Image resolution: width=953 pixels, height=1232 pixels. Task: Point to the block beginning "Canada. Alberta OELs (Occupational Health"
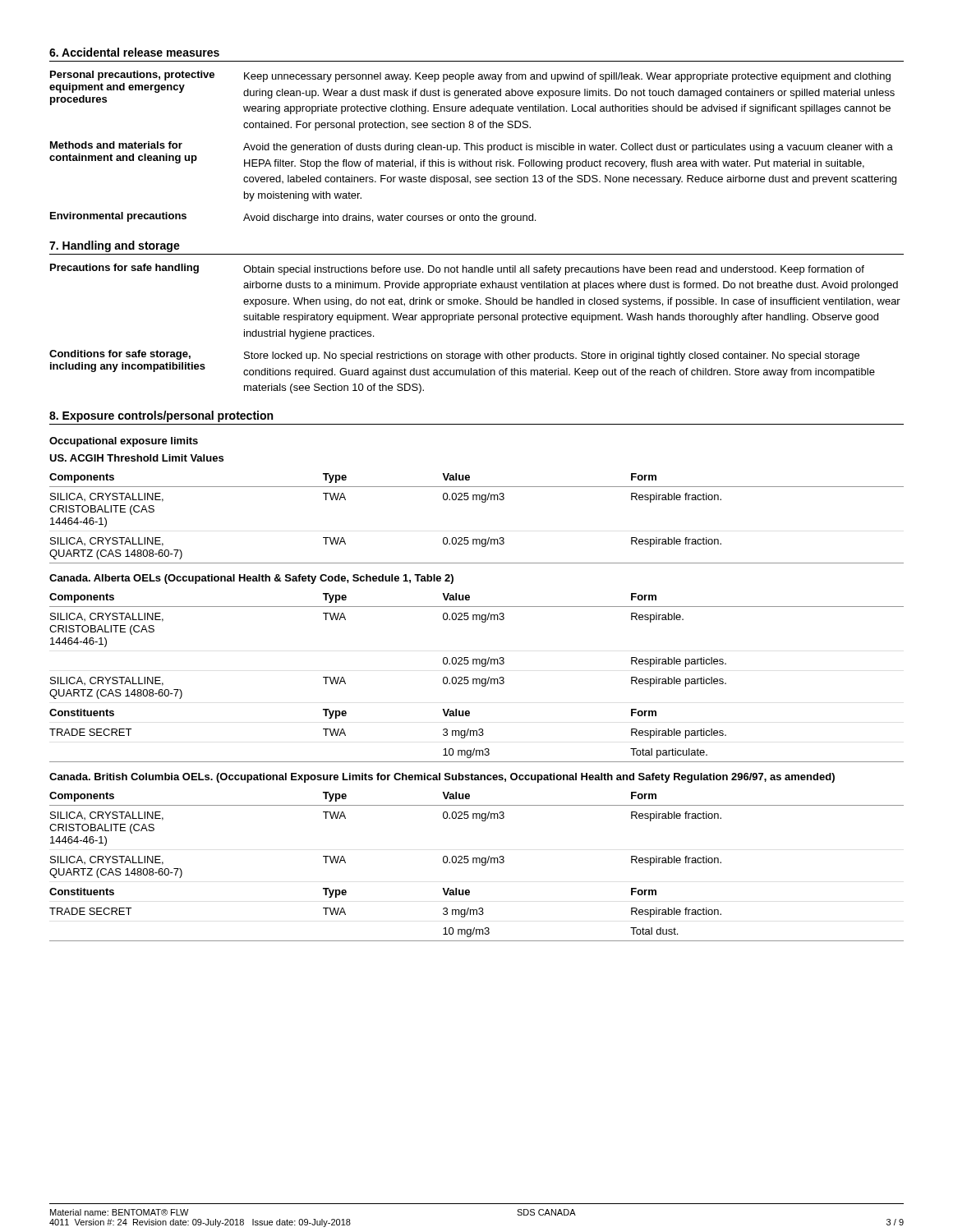point(252,577)
